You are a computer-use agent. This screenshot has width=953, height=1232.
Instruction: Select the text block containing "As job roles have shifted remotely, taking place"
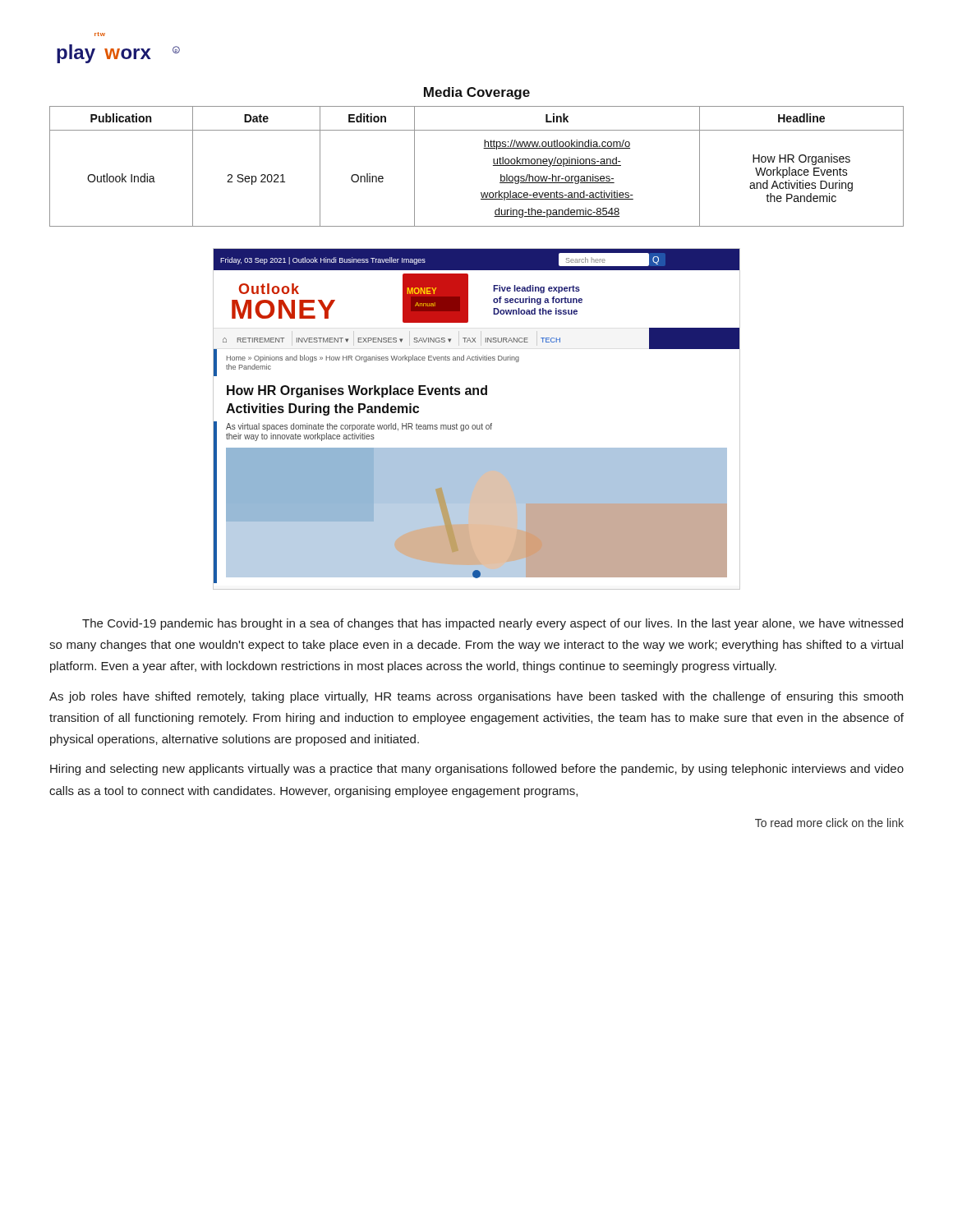point(476,717)
